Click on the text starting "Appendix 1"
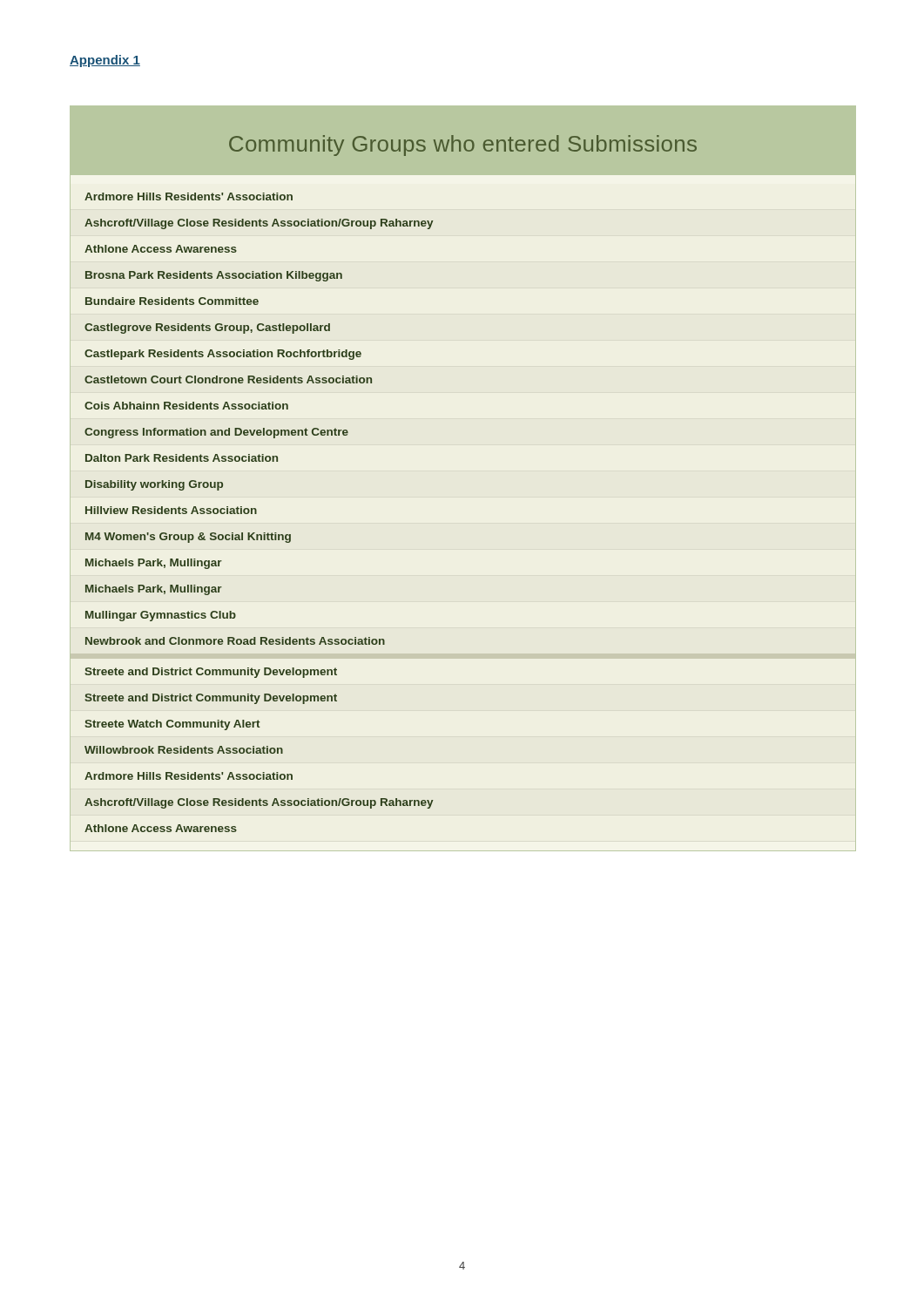 pos(105,60)
